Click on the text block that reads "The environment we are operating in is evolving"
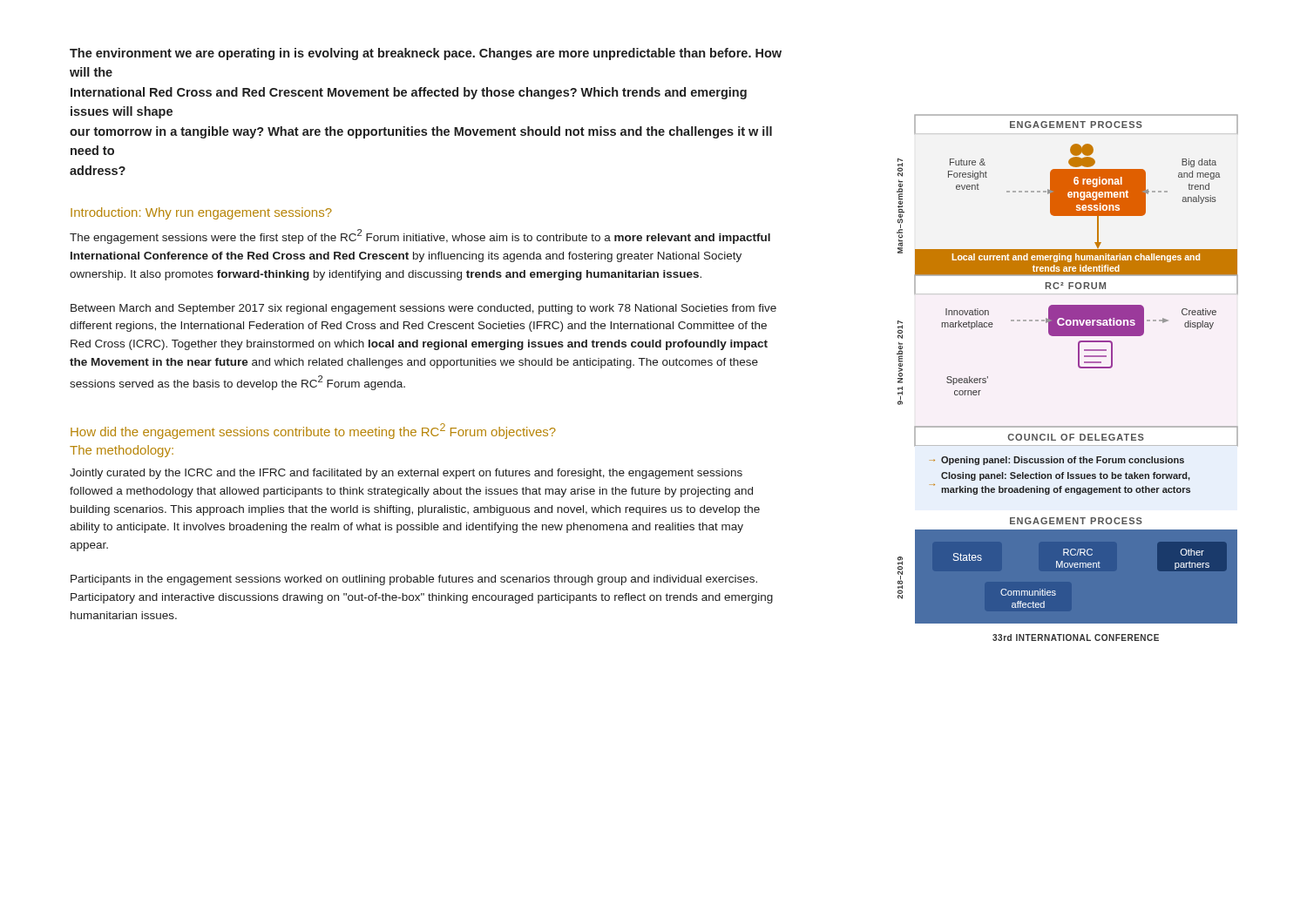 [426, 54]
